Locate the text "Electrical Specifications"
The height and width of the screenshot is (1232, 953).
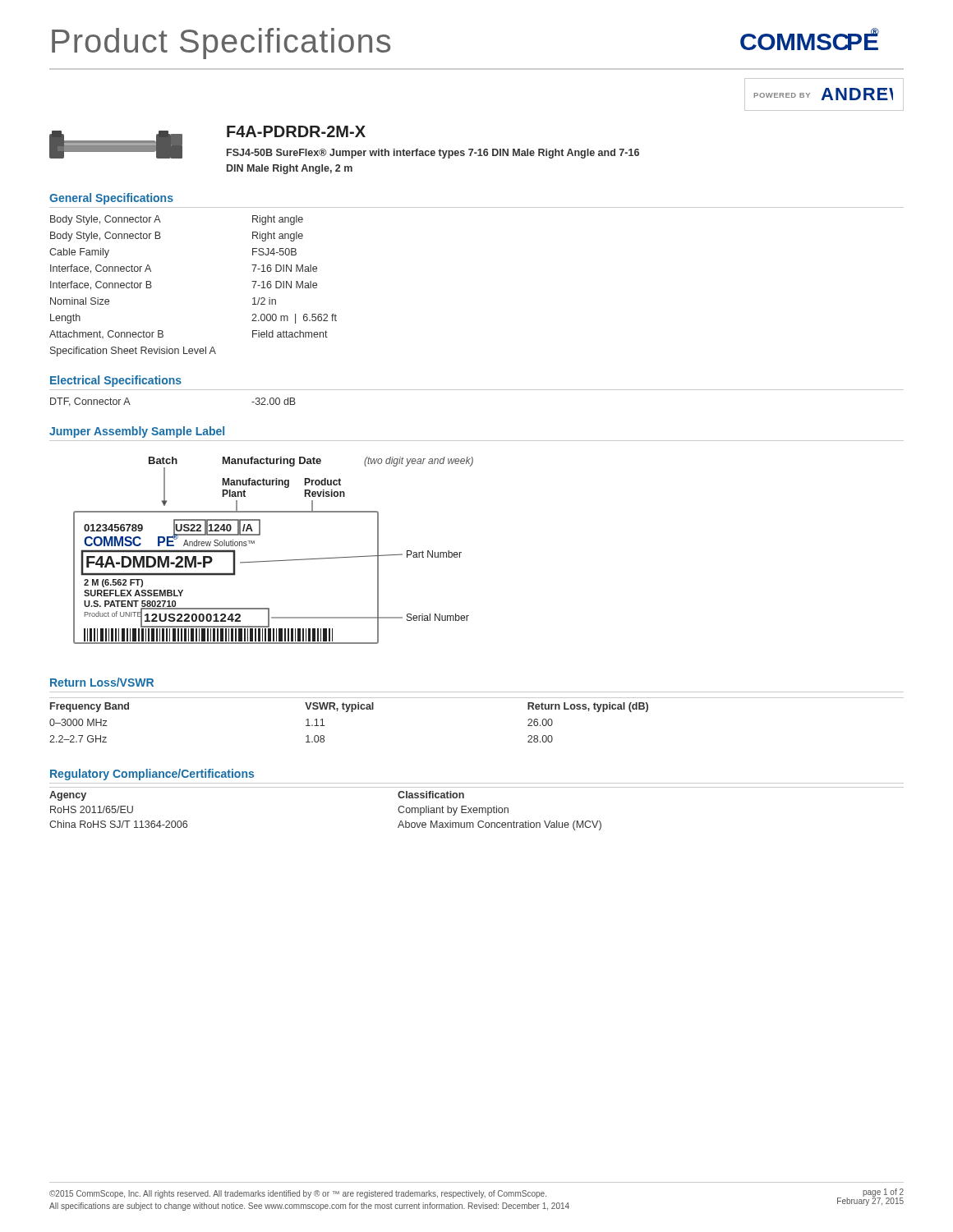click(x=115, y=380)
